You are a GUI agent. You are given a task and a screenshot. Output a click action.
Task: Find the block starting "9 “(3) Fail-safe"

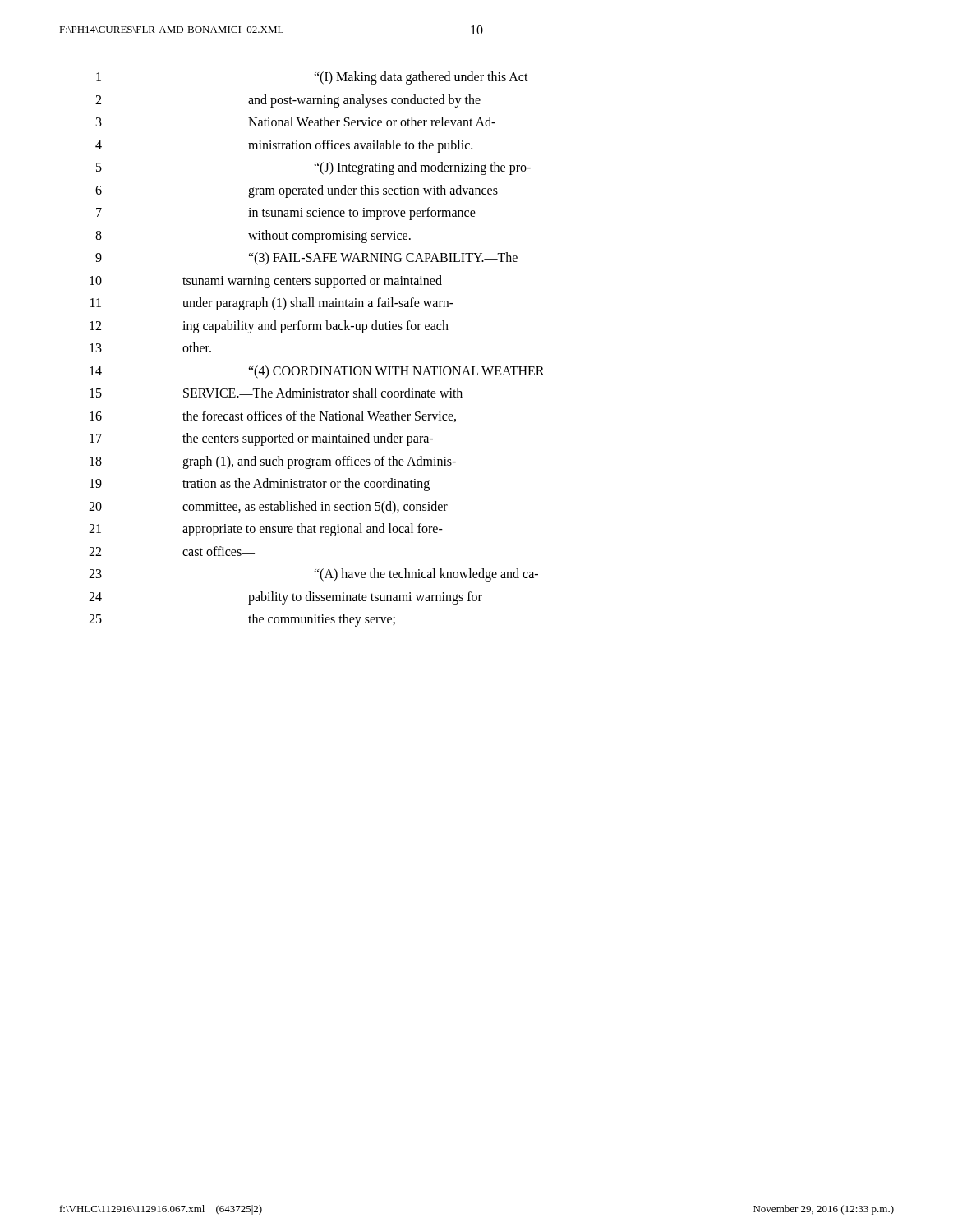476,258
